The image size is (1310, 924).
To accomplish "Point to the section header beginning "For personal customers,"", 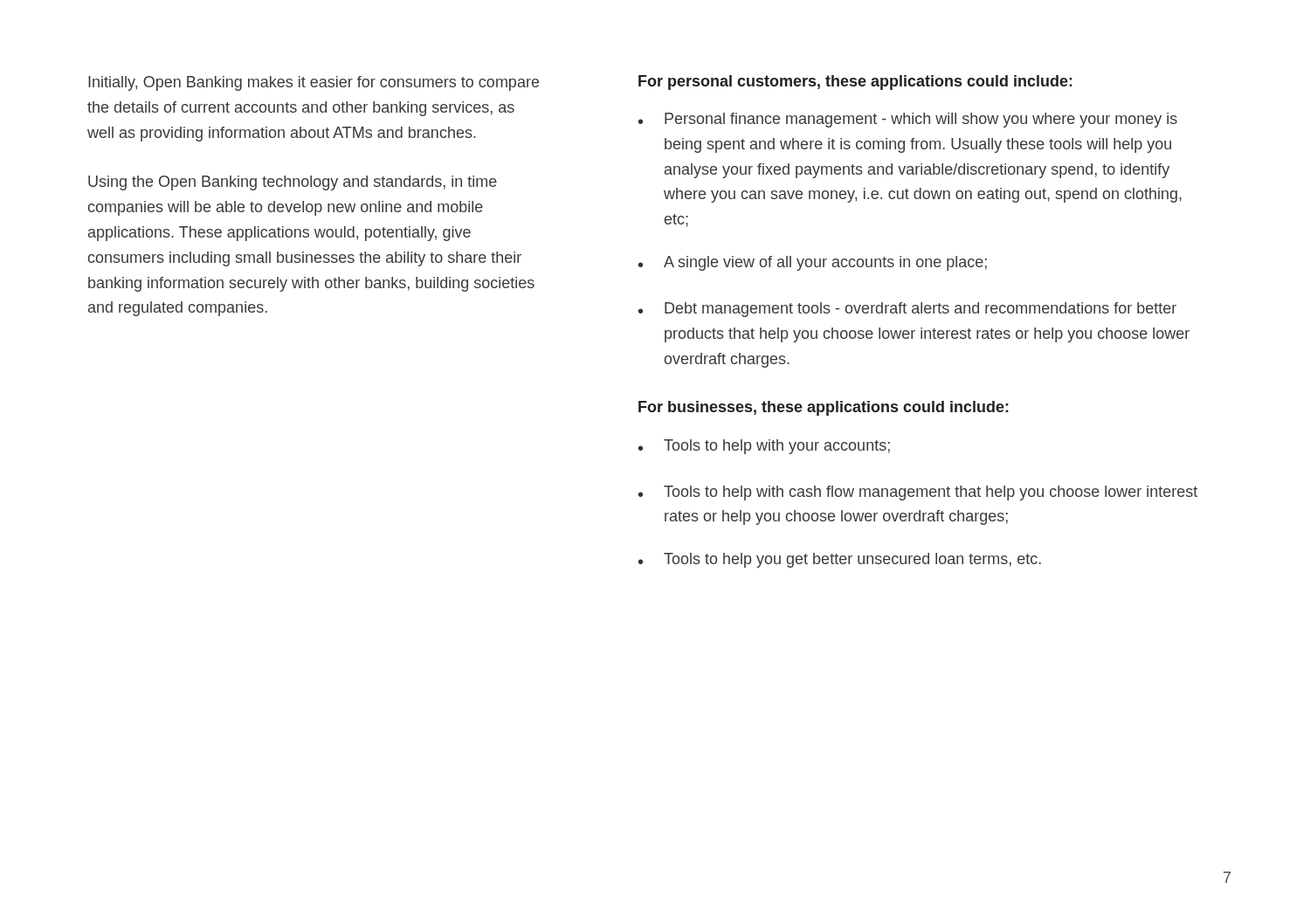I will (855, 81).
